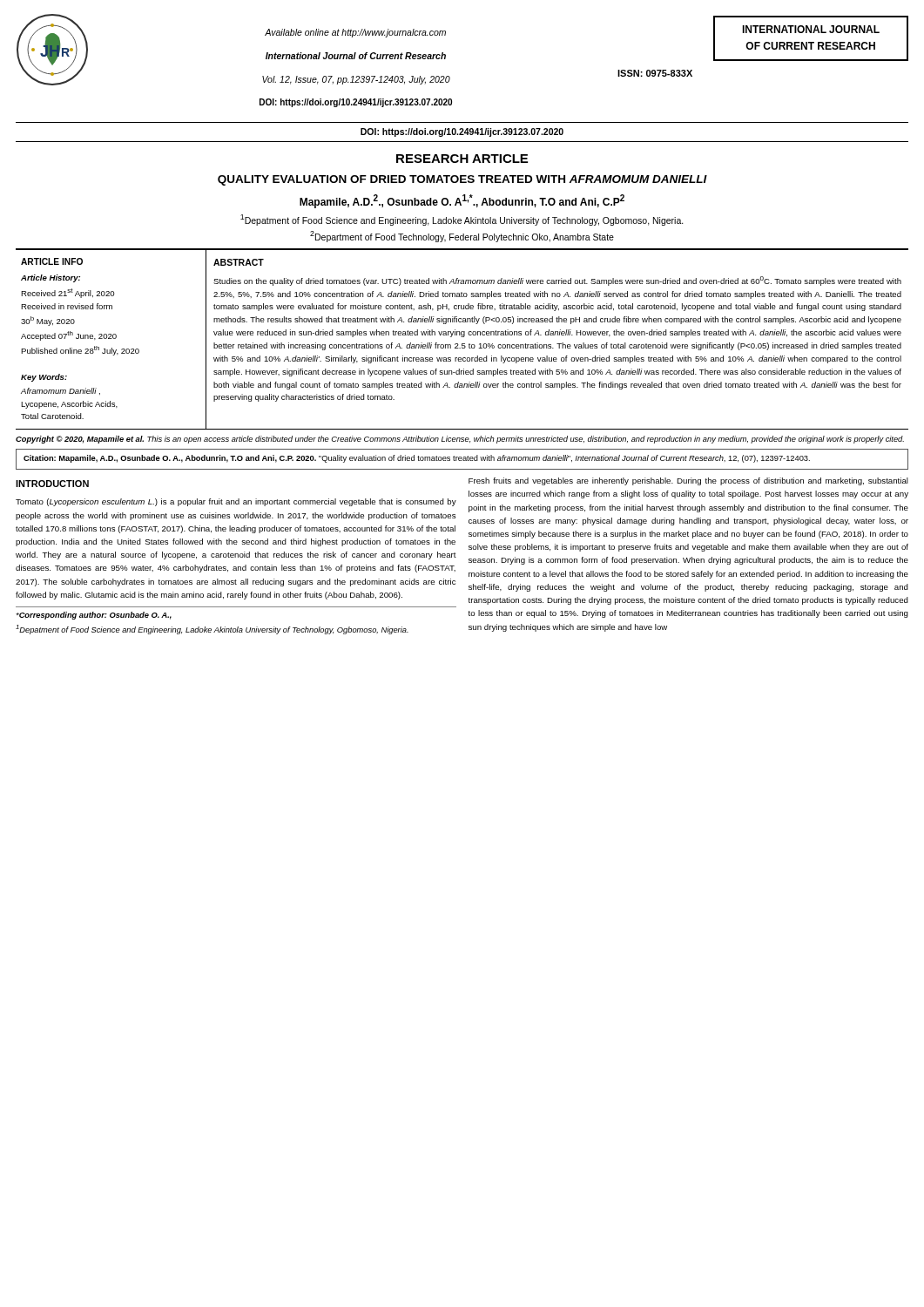This screenshot has height=1307, width=924.
Task: Click on the passage starting "Fresh fruits and vegetables are"
Action: click(x=688, y=554)
